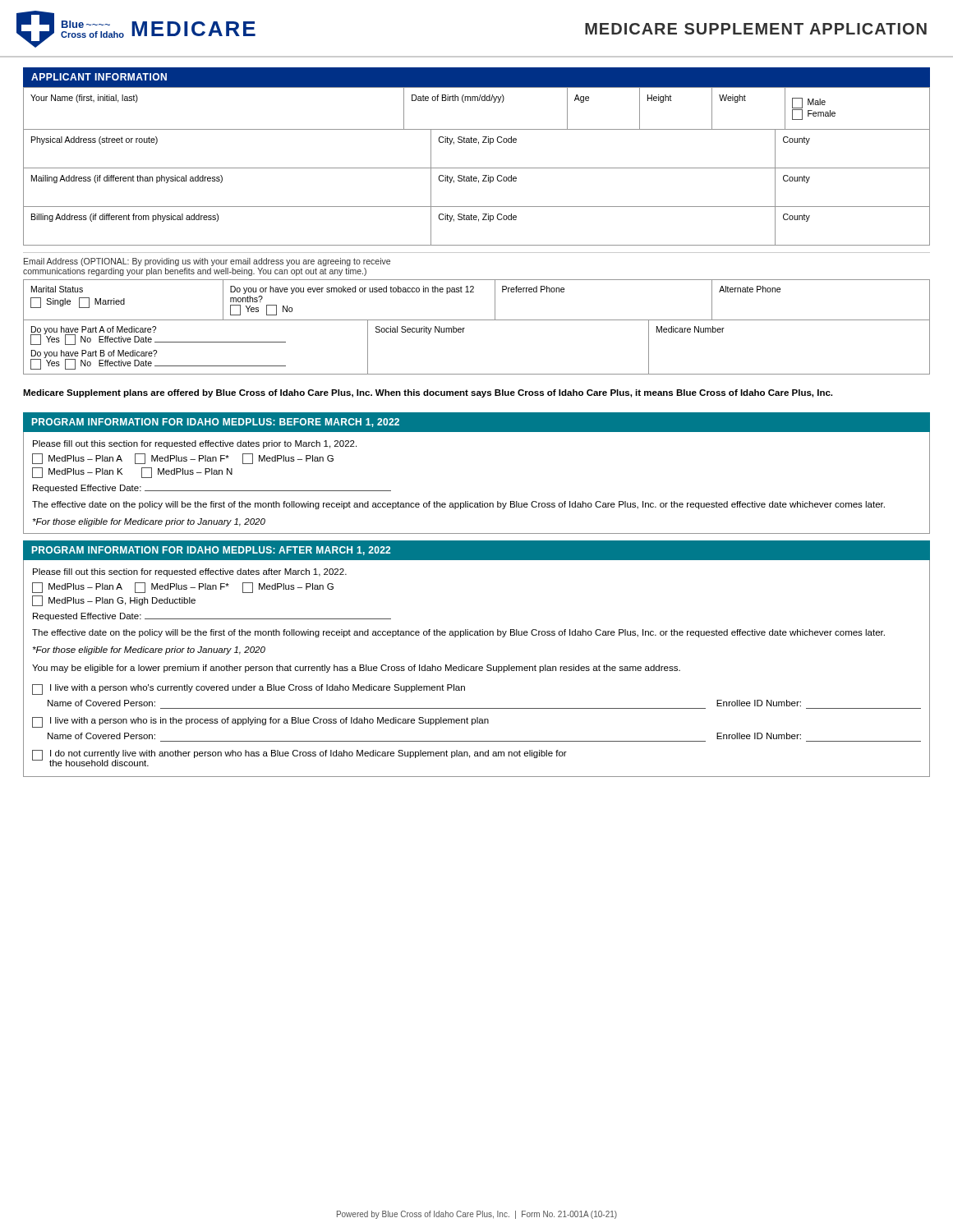Viewport: 953px width, 1232px height.
Task: Point to "APPLICANT INFORMATION"
Action: coord(100,77)
